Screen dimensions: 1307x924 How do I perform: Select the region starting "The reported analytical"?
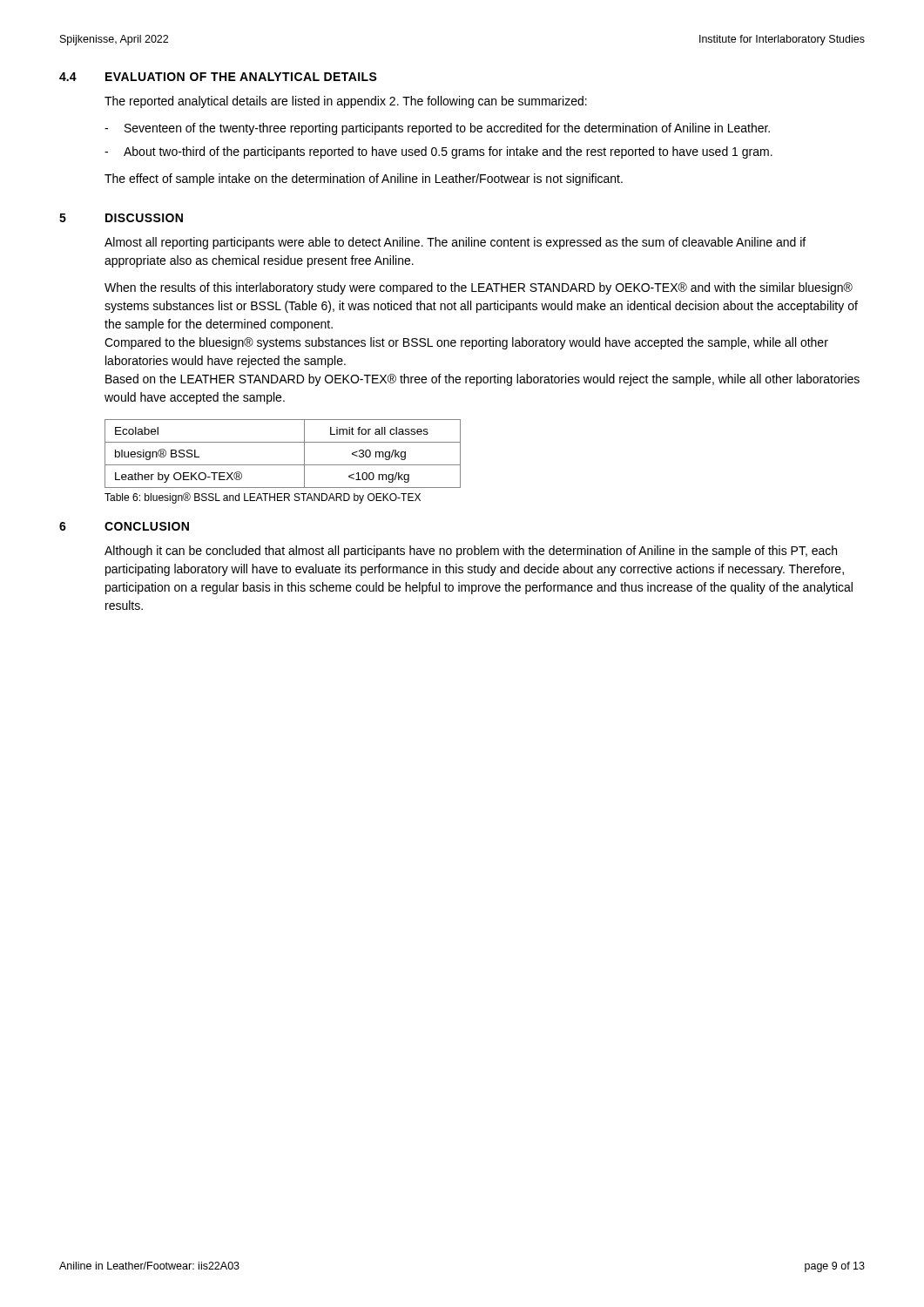click(346, 101)
